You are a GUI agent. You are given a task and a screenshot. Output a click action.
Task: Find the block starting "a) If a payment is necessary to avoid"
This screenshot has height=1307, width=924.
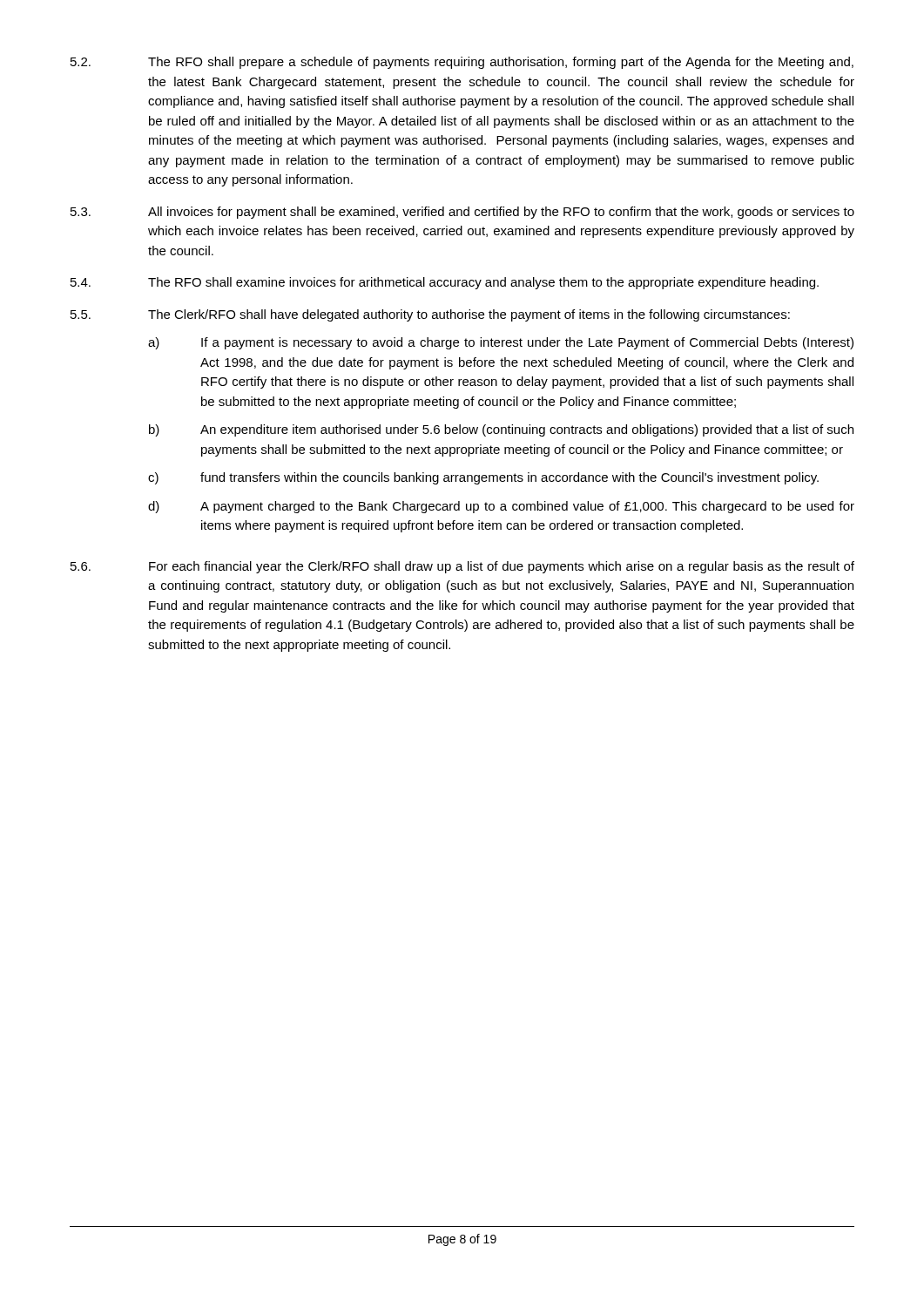[x=501, y=372]
